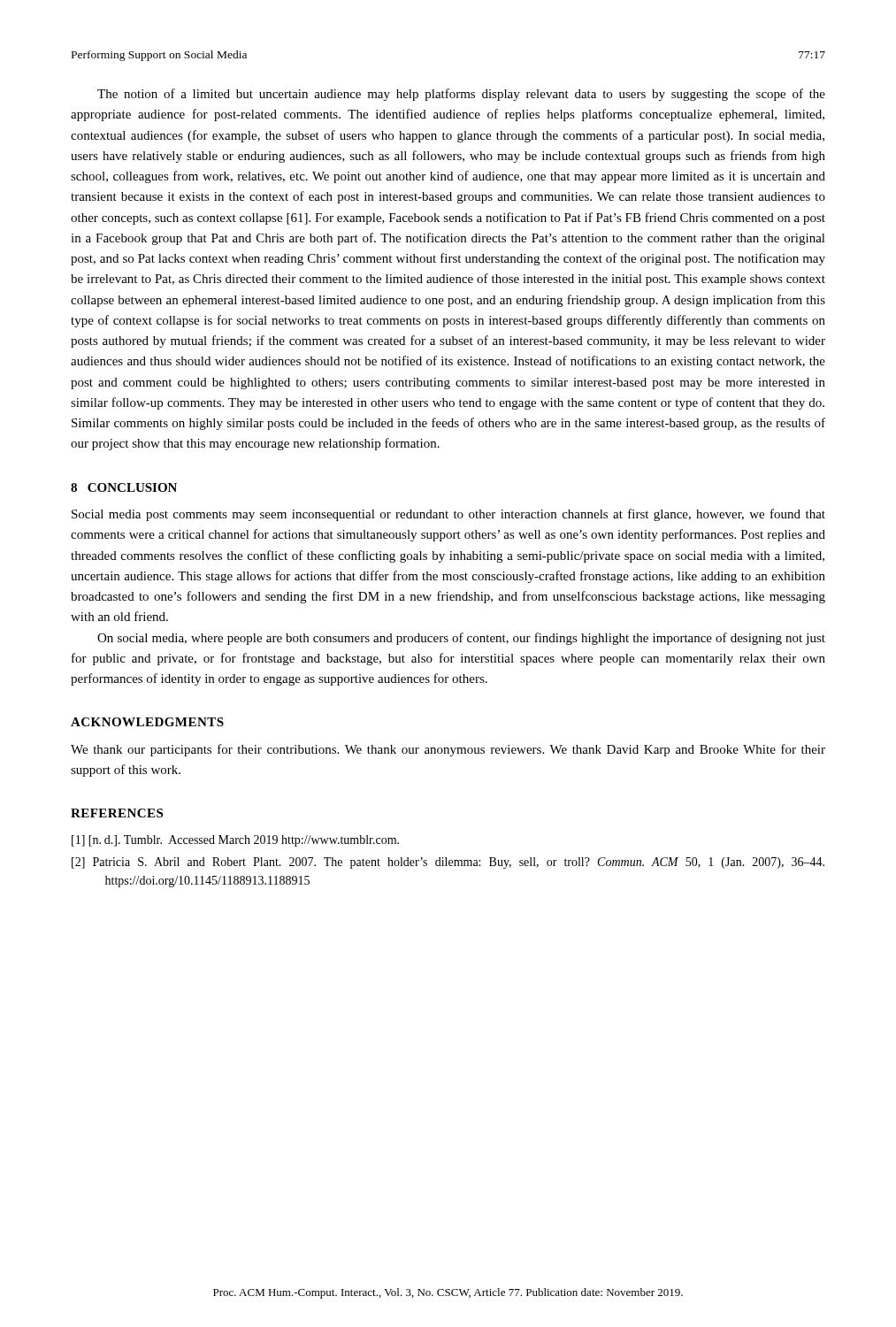Image resolution: width=896 pixels, height=1327 pixels.
Task: Point to the element starting "Social media post comments"
Action: coord(448,565)
